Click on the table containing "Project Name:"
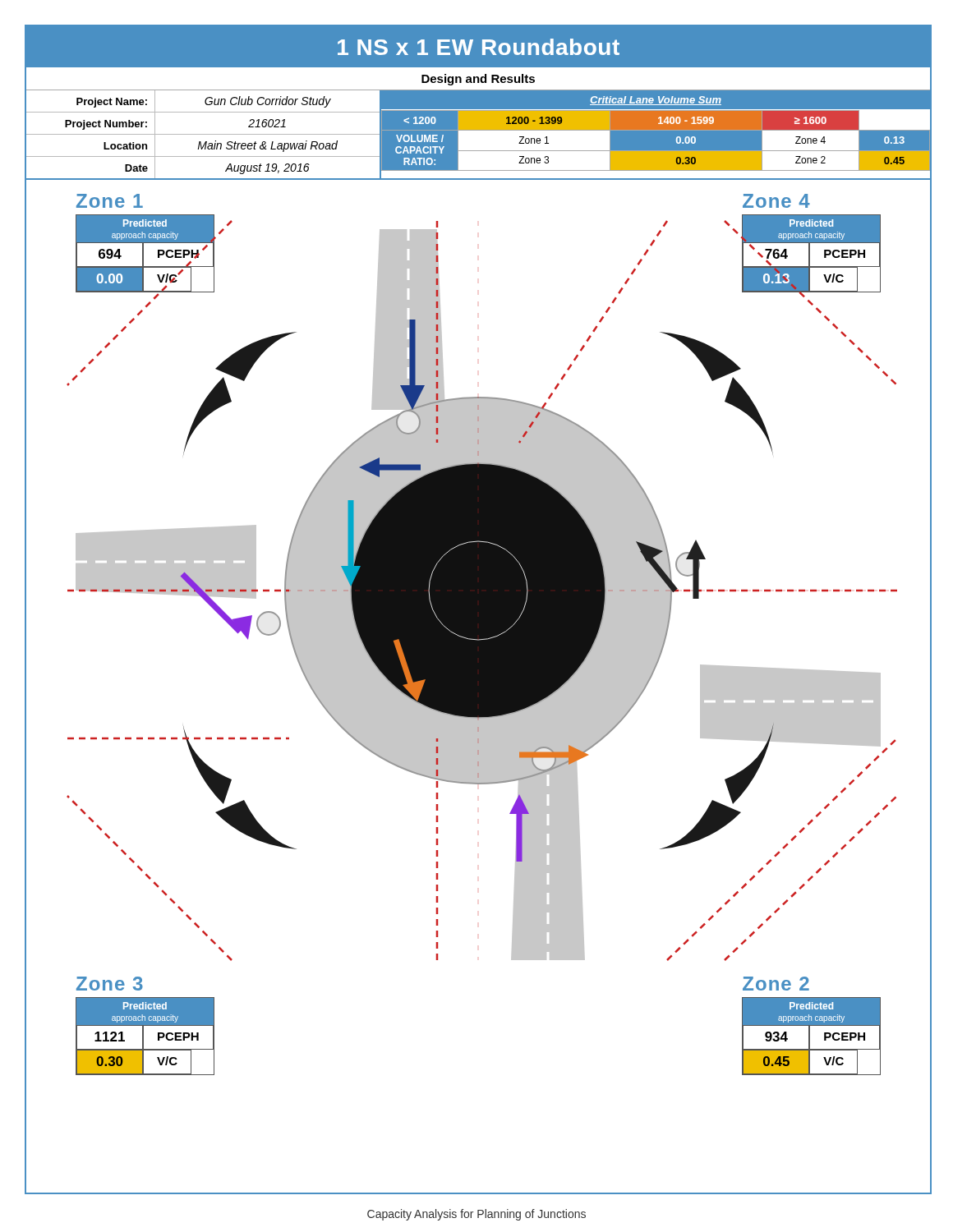This screenshot has height=1232, width=953. tap(204, 134)
